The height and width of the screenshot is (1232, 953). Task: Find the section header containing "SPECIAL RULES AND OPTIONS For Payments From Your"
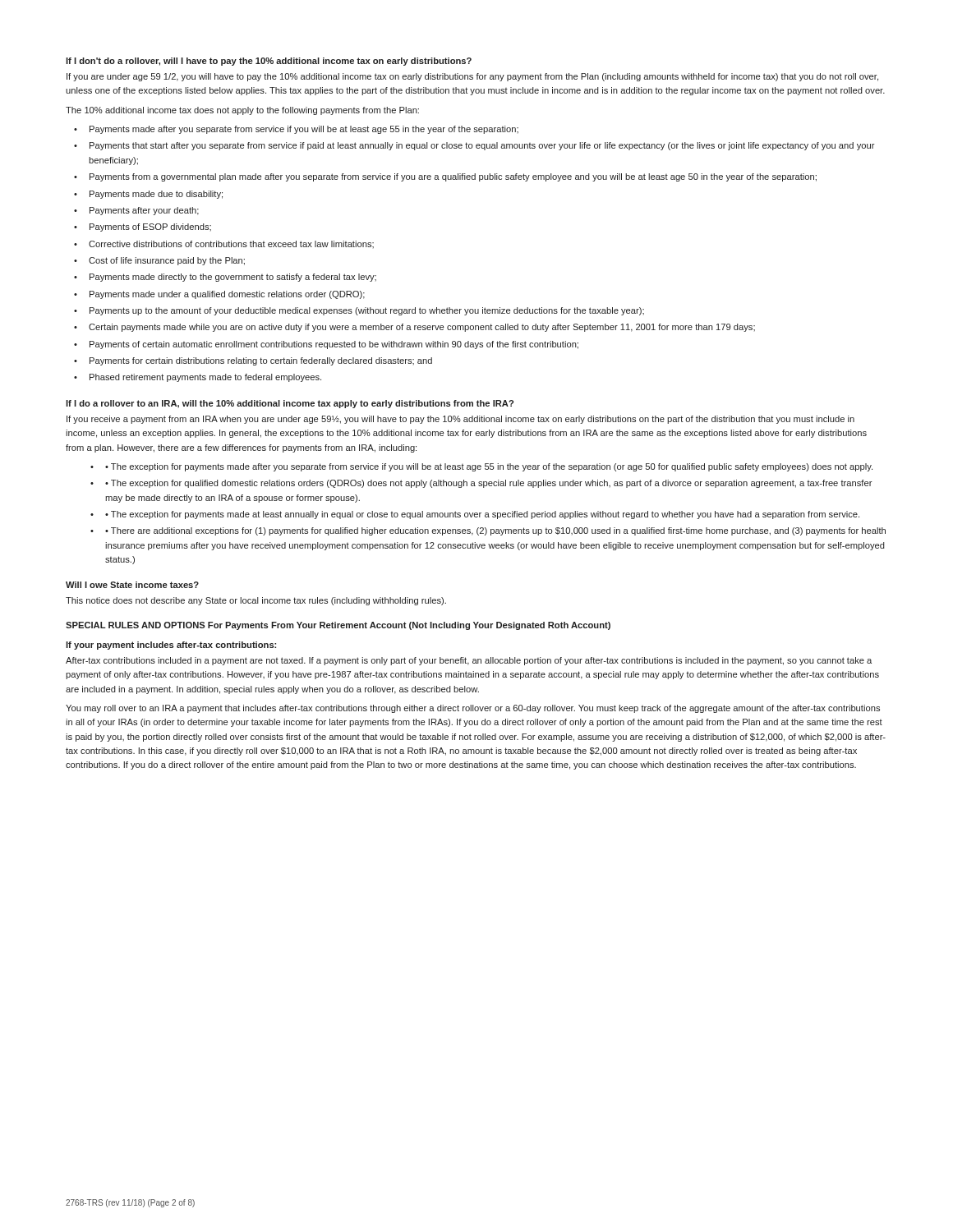(338, 625)
